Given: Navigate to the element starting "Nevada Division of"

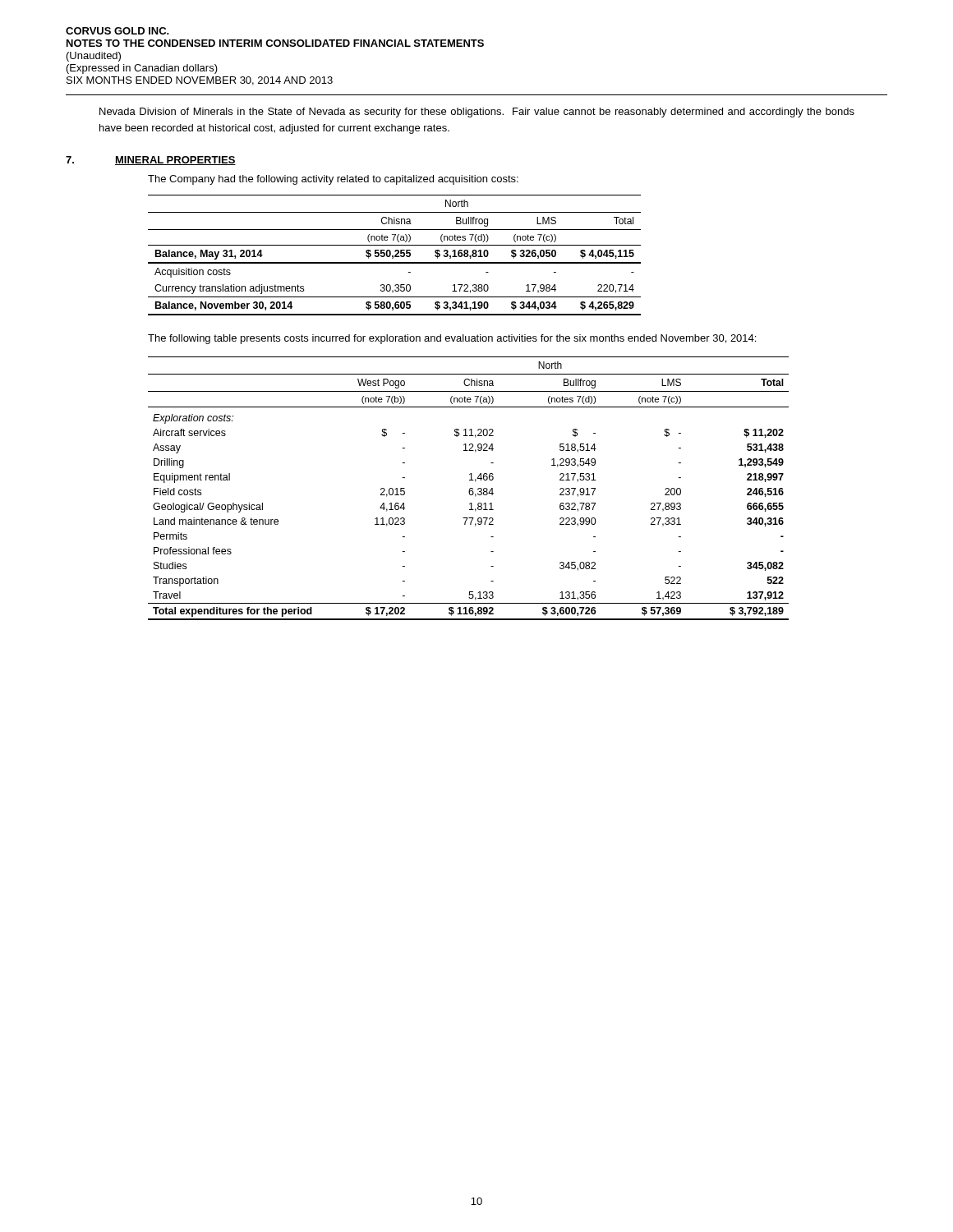Looking at the screenshot, I should click(476, 119).
